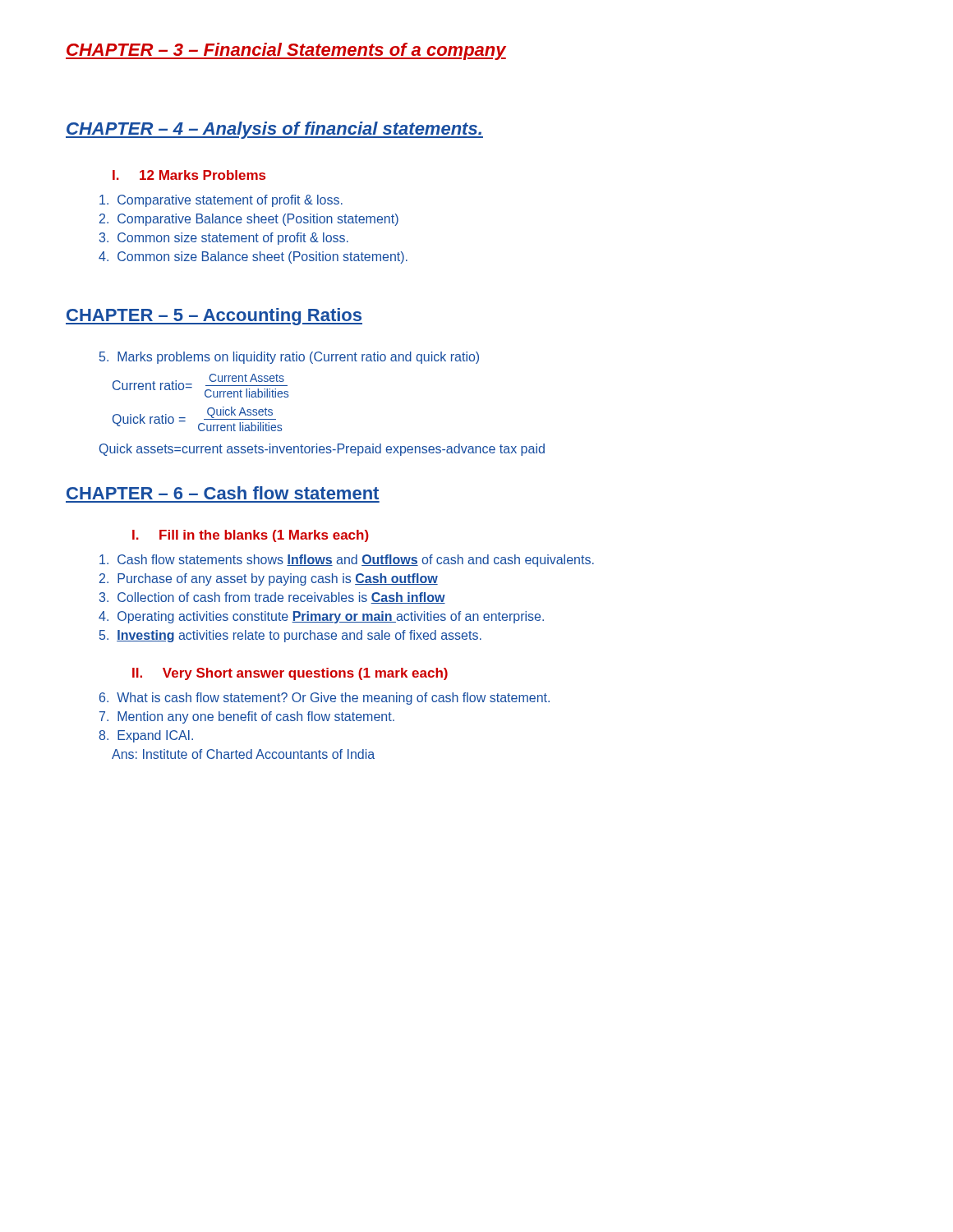This screenshot has height=1232, width=953.
Task: Select the list item with the text "8. Expand ICAI."
Action: [x=146, y=736]
